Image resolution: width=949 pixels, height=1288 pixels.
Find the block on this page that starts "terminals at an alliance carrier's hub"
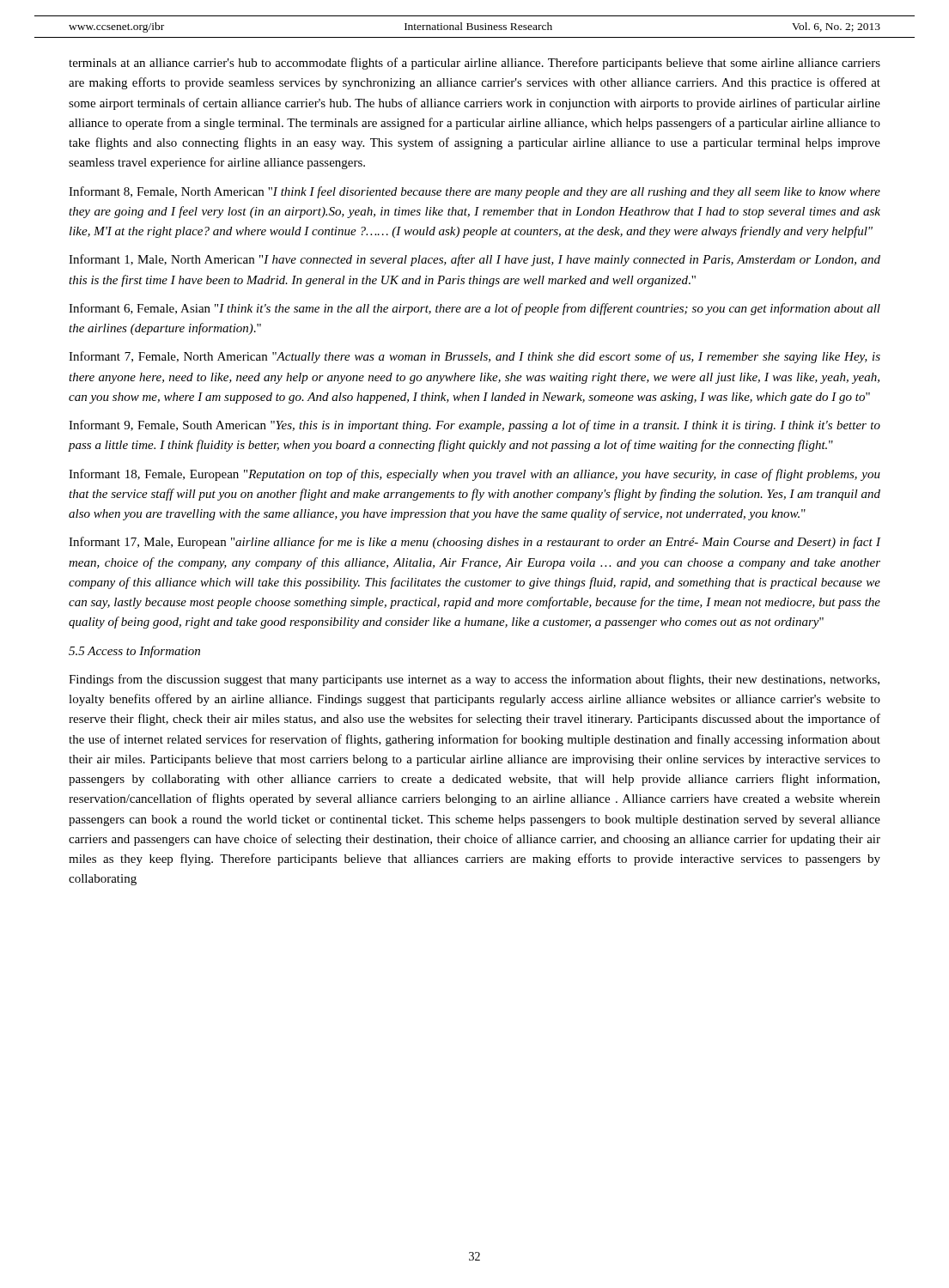click(x=474, y=113)
